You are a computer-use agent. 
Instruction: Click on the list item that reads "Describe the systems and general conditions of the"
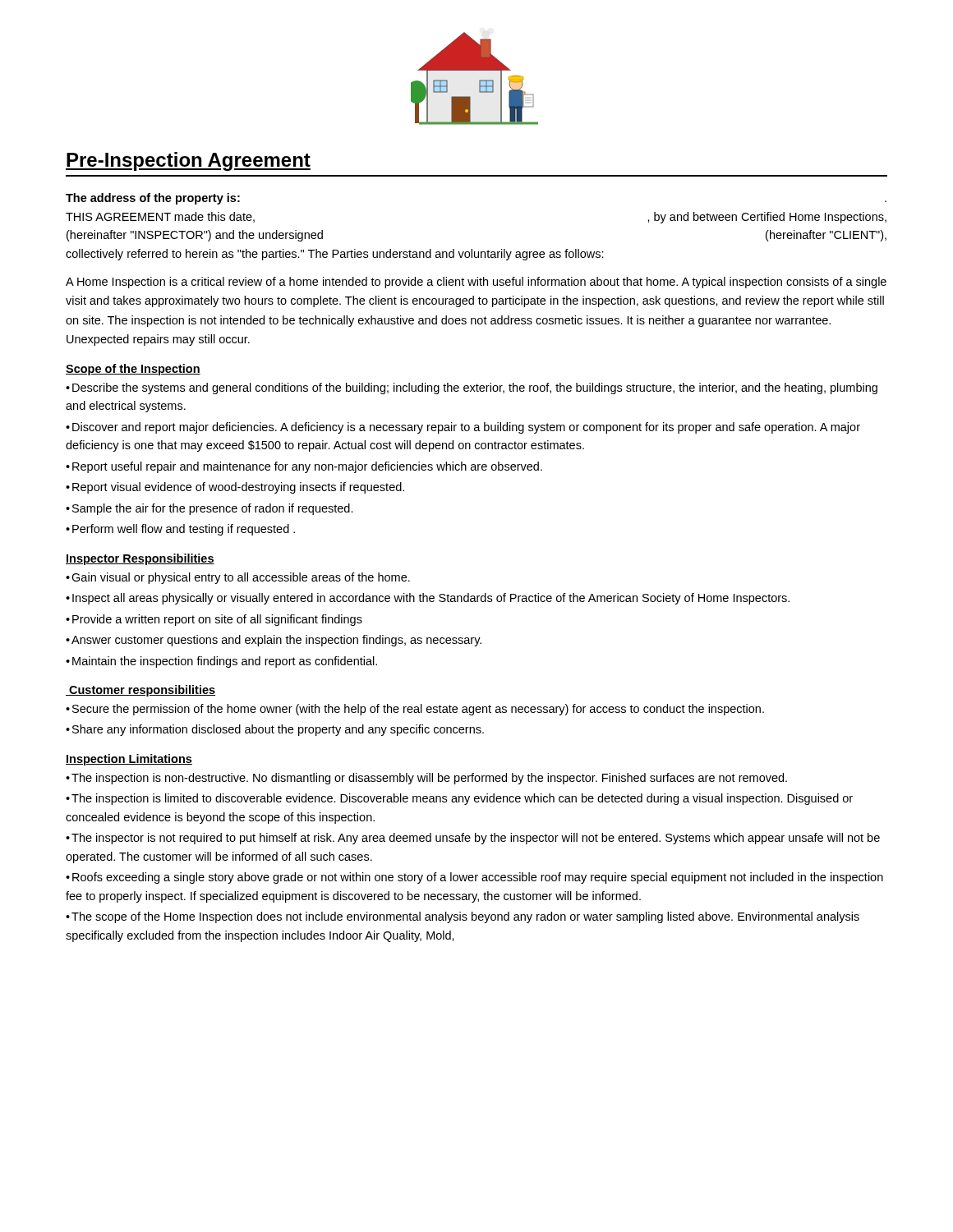pyautogui.click(x=472, y=397)
